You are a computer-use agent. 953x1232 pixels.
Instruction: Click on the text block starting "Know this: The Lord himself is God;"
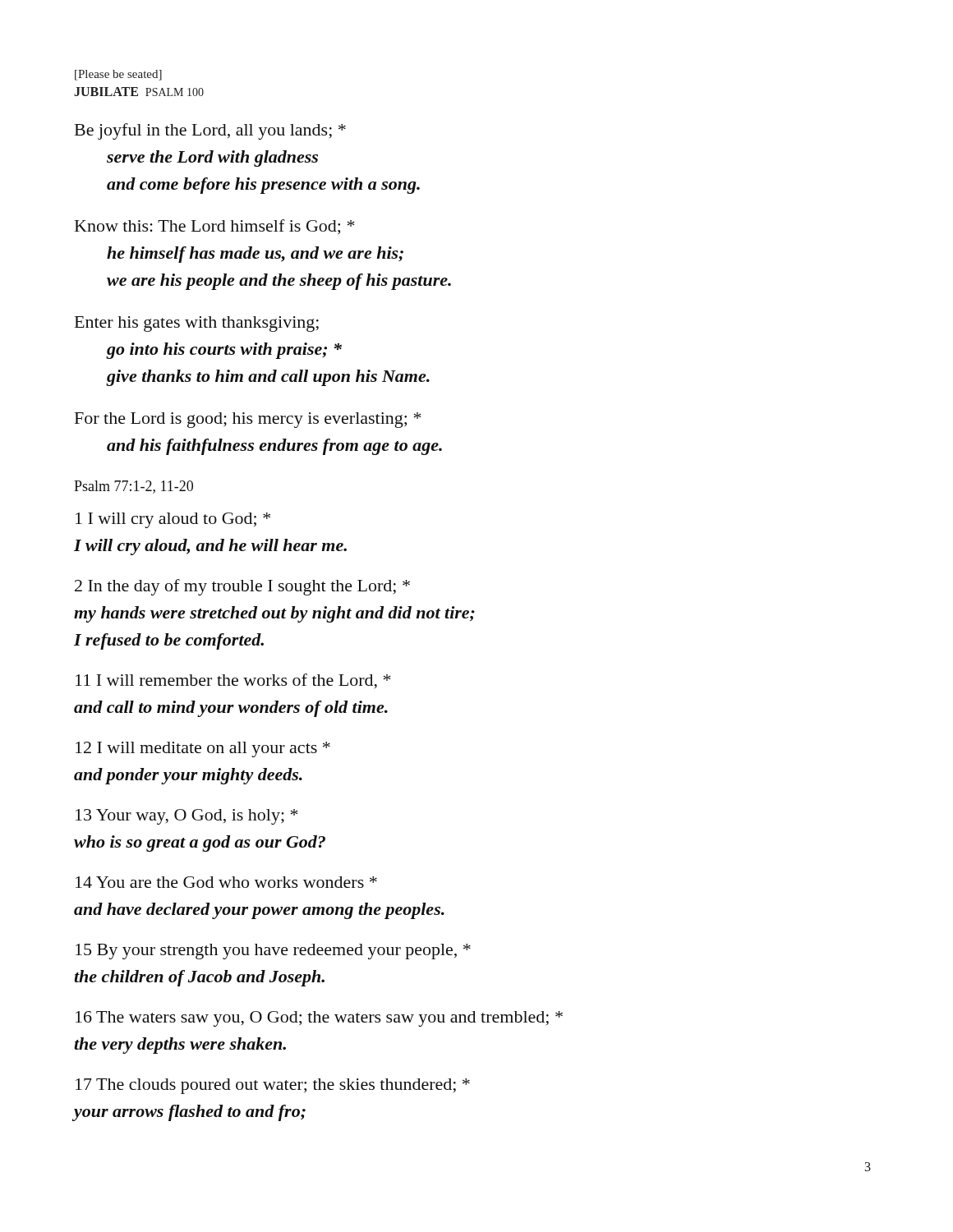215,227
